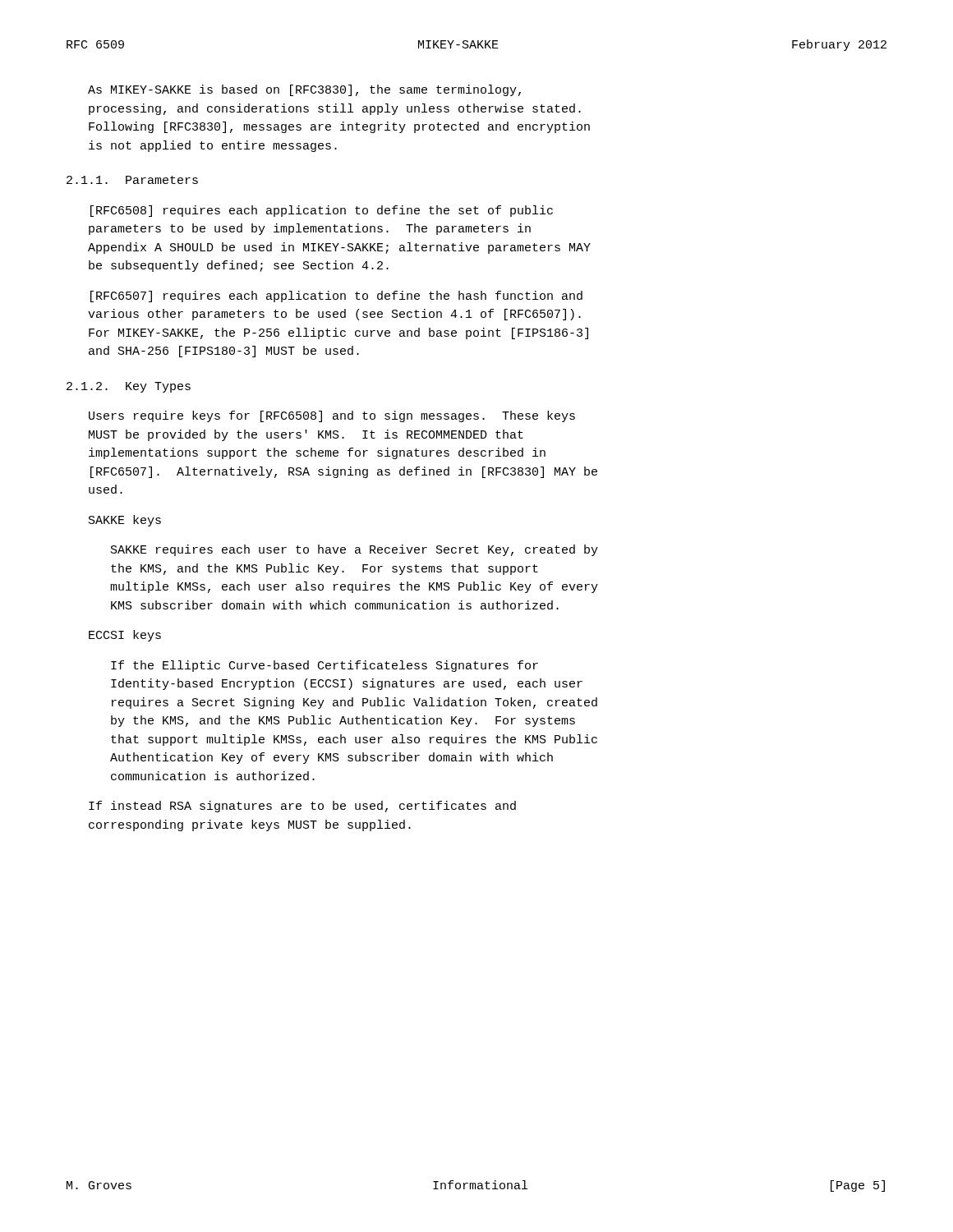Click on the text that says "SAKKE keys"
This screenshot has height=1232, width=953.
114,521
